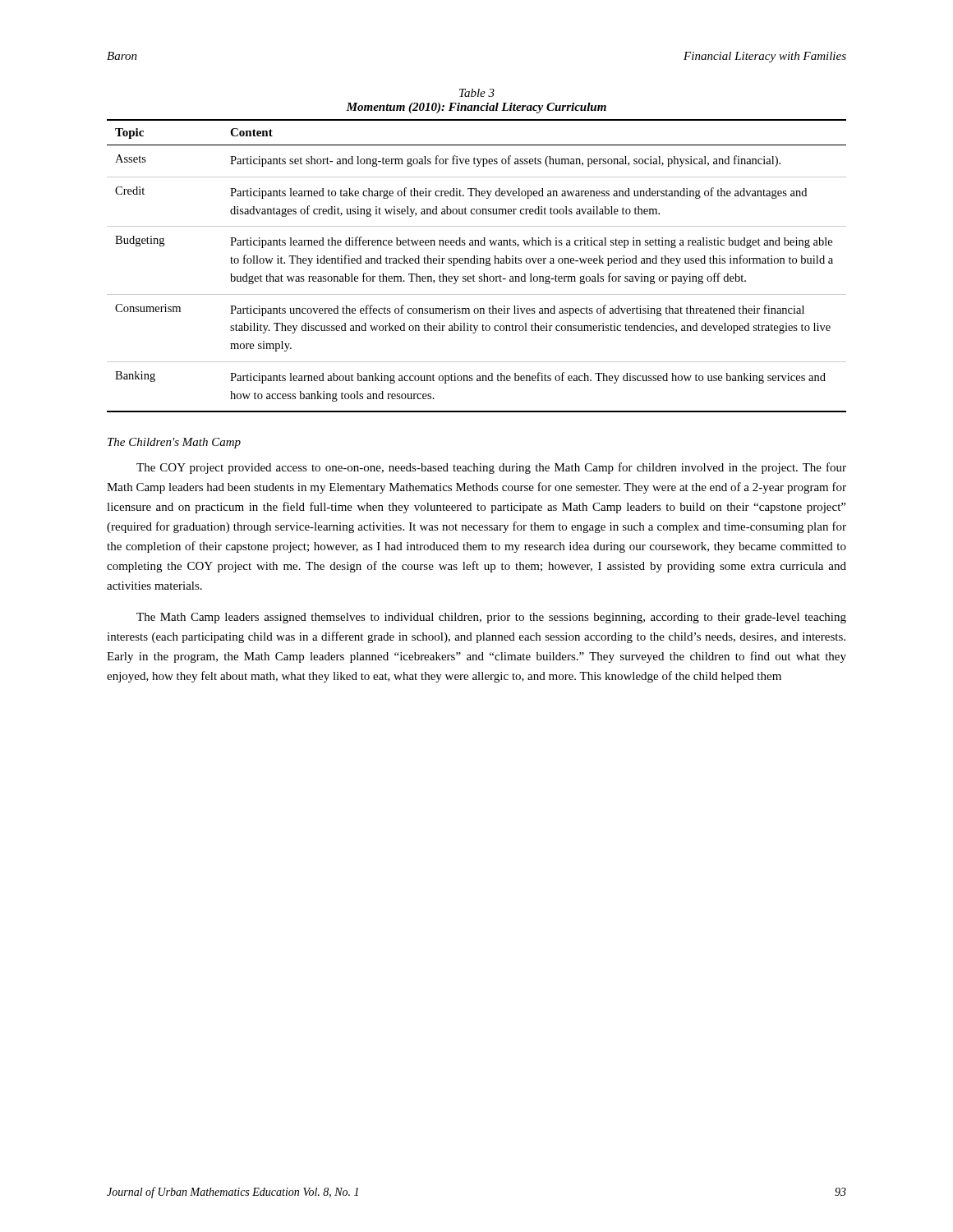
Task: Select the block starting "The COY project provided access"
Action: (476, 527)
